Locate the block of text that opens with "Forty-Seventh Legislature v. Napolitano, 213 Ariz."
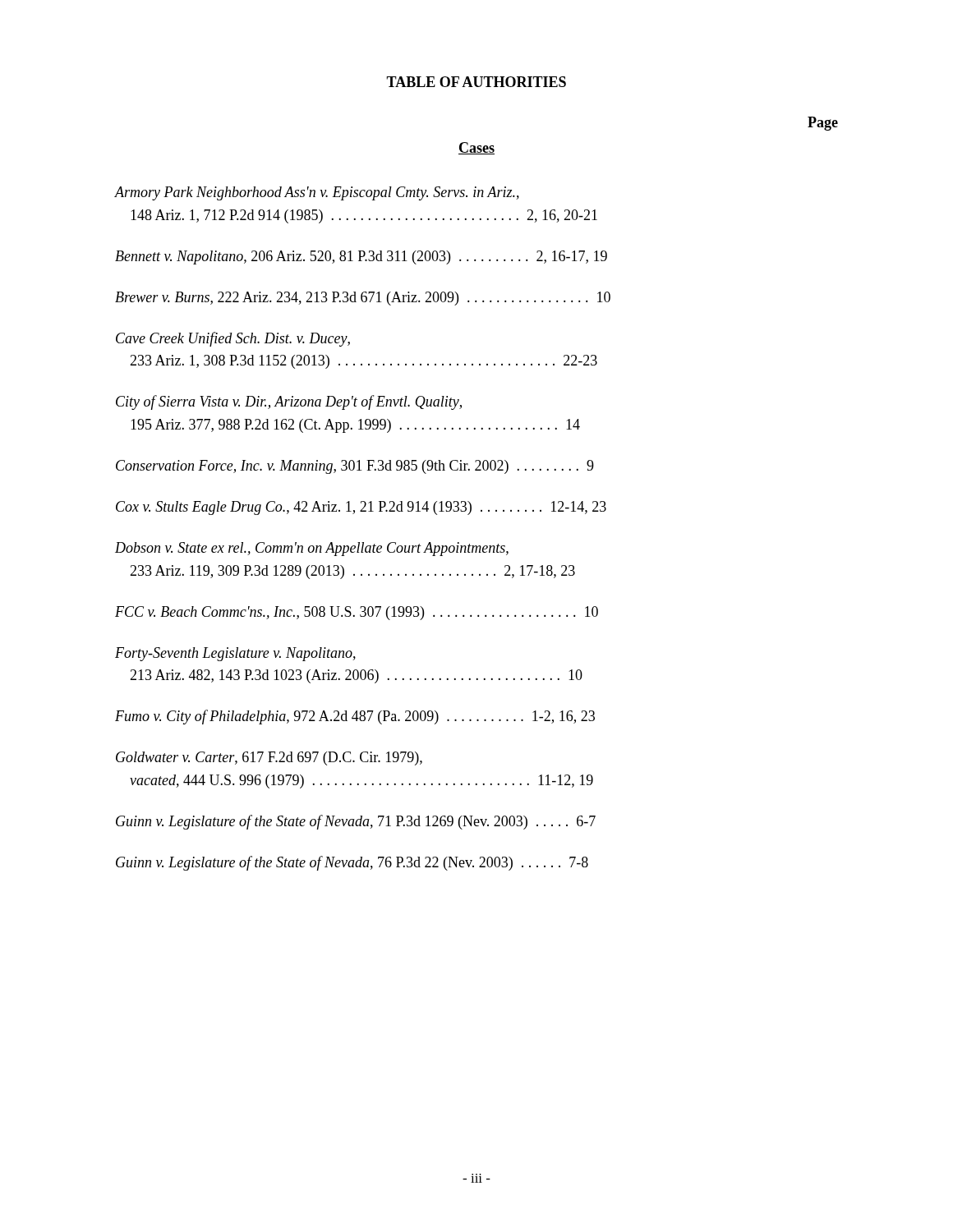Screen dimensions: 1232x953 click(x=349, y=664)
